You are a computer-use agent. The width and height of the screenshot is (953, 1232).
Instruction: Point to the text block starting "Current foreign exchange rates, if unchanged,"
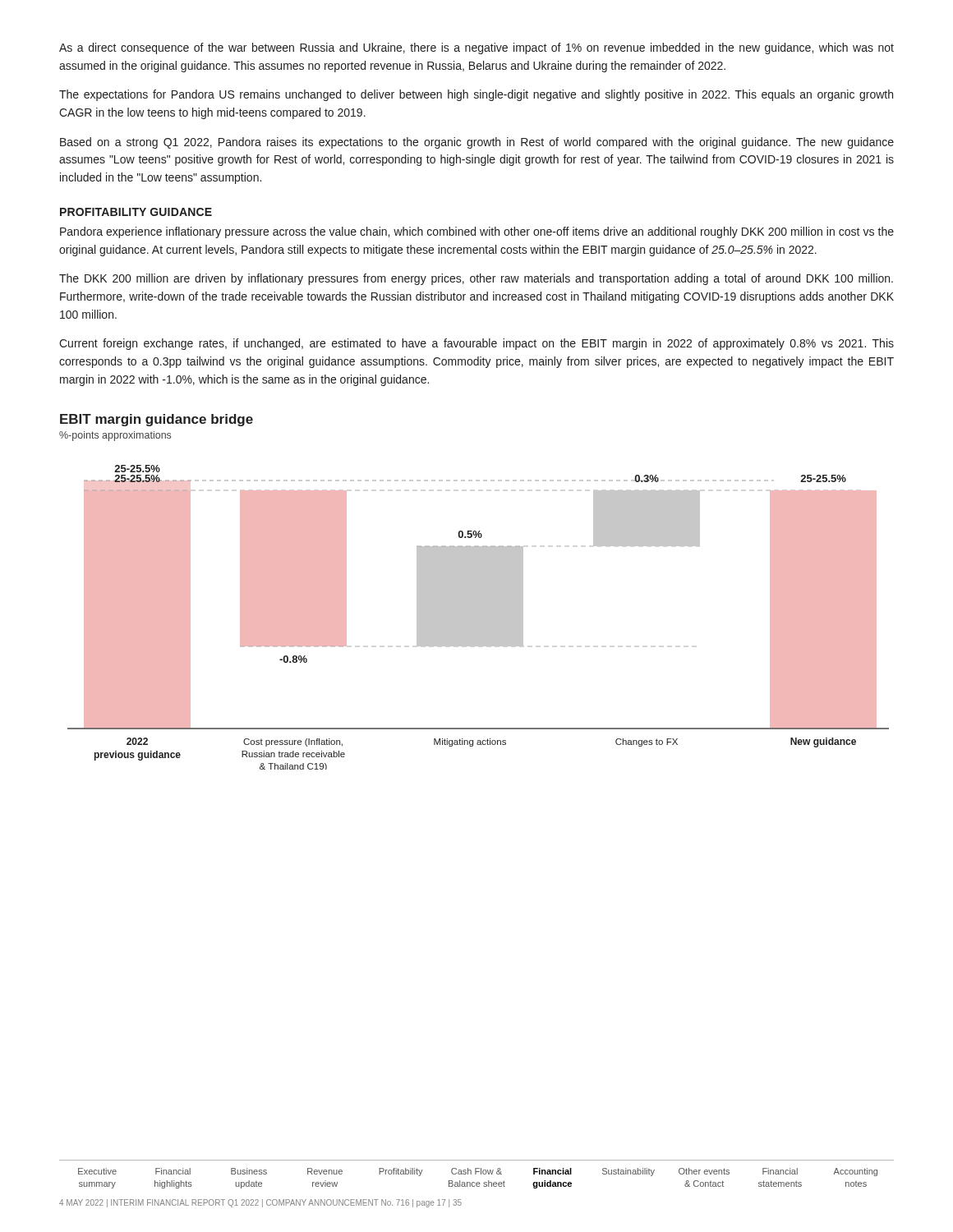click(x=476, y=361)
